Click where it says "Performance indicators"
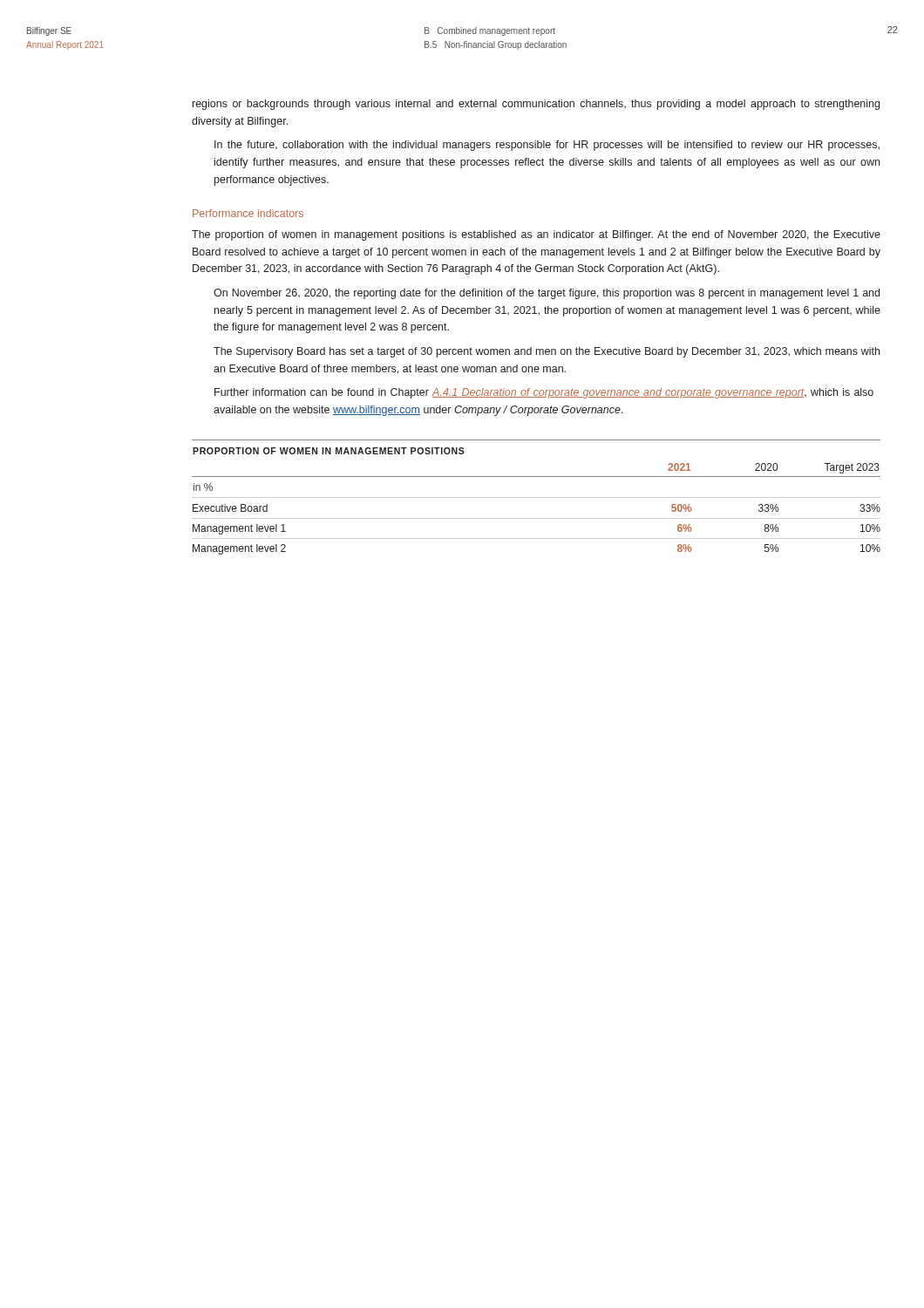The width and height of the screenshot is (924, 1308). (248, 214)
